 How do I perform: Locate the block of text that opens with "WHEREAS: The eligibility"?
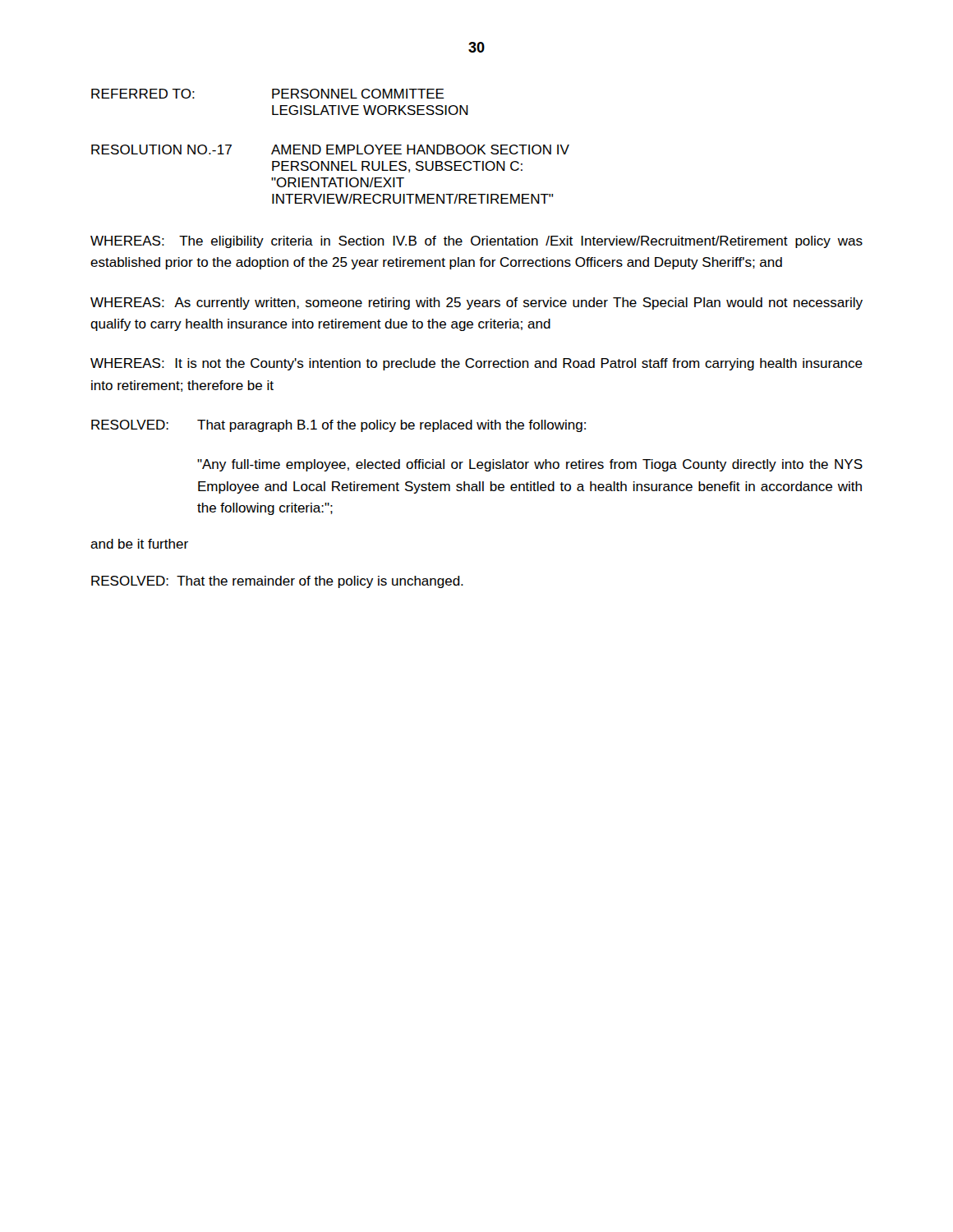click(x=476, y=252)
